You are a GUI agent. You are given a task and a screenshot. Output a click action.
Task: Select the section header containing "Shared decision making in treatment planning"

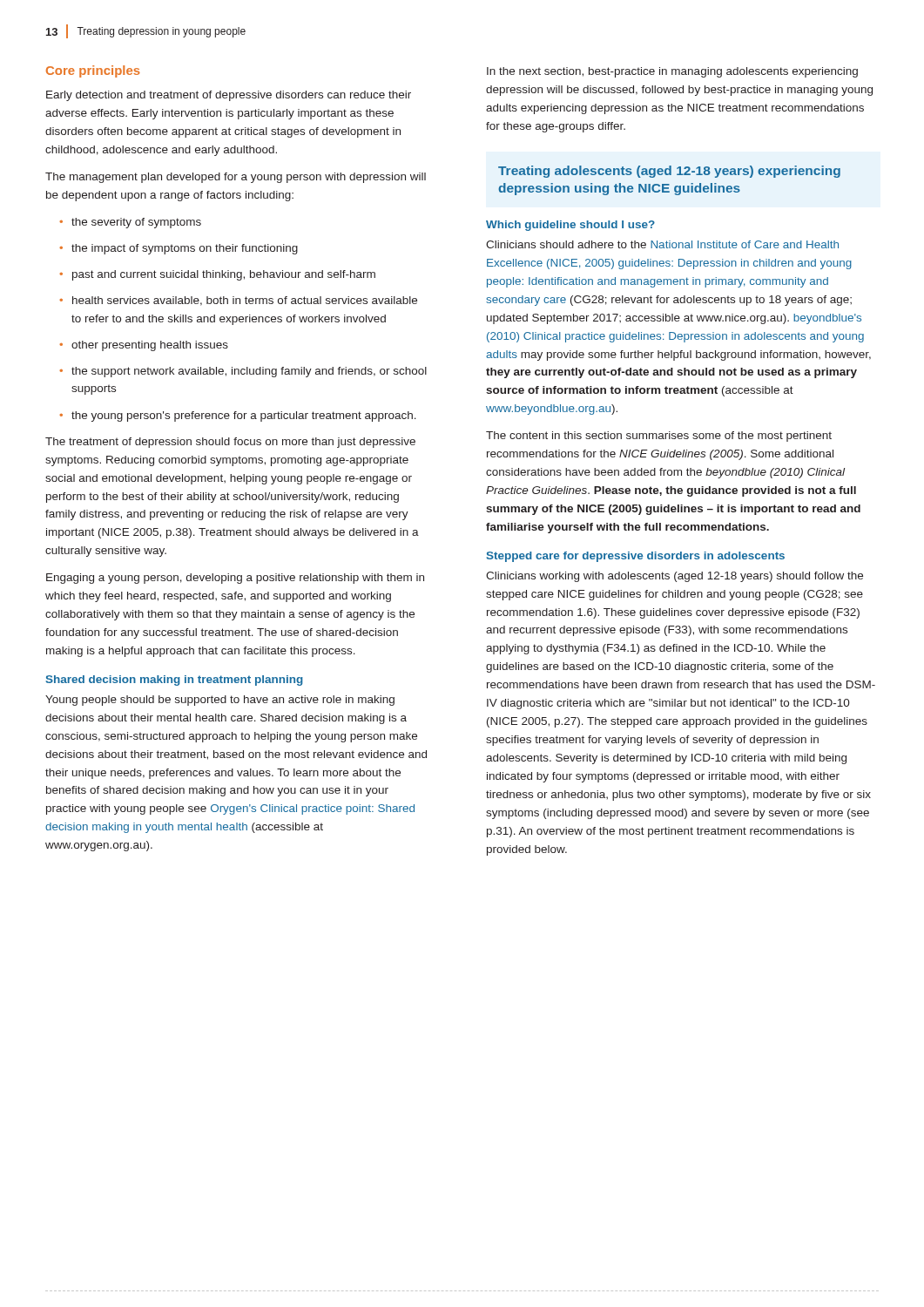point(237,679)
